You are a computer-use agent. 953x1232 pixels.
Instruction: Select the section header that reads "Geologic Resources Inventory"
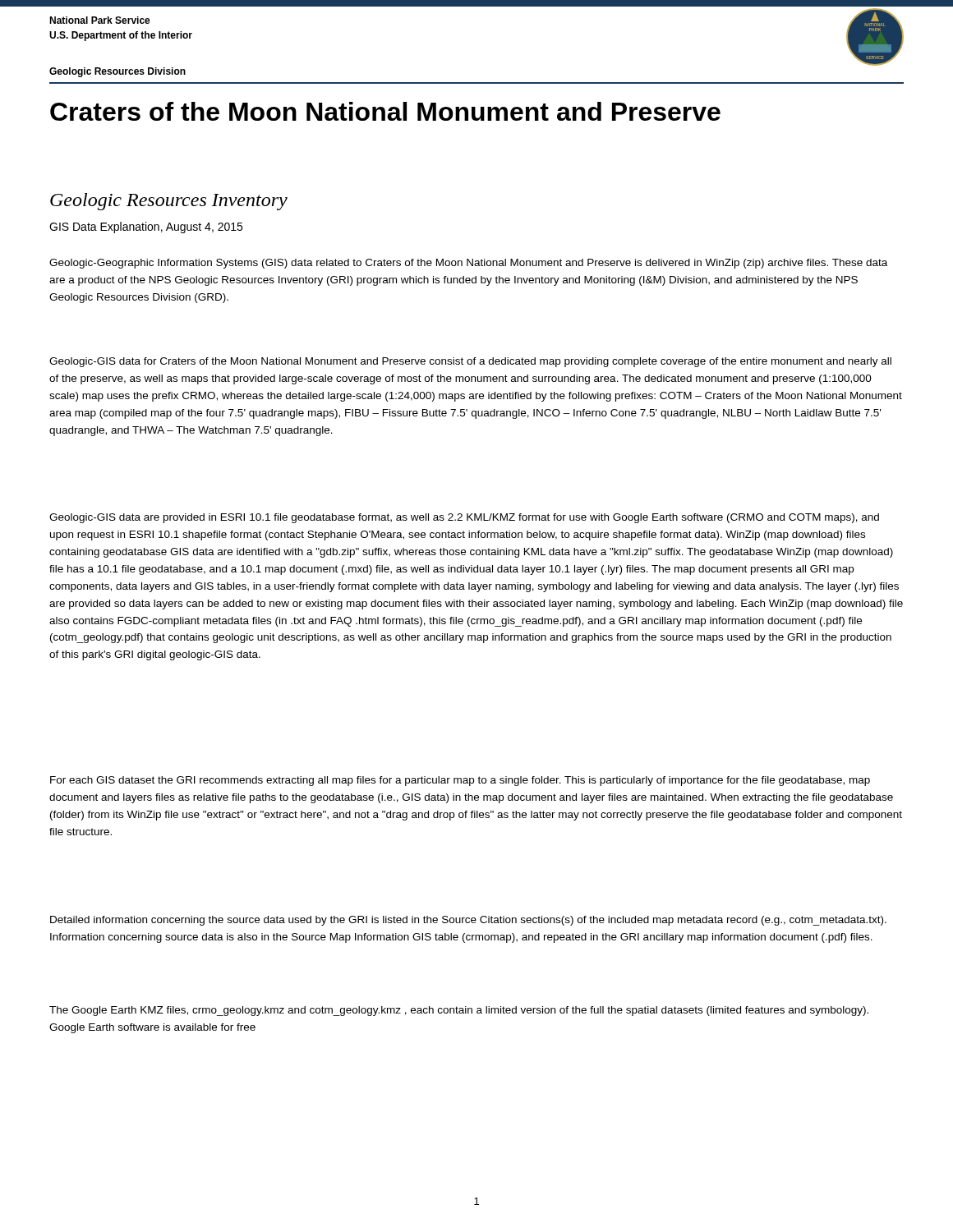point(168,200)
